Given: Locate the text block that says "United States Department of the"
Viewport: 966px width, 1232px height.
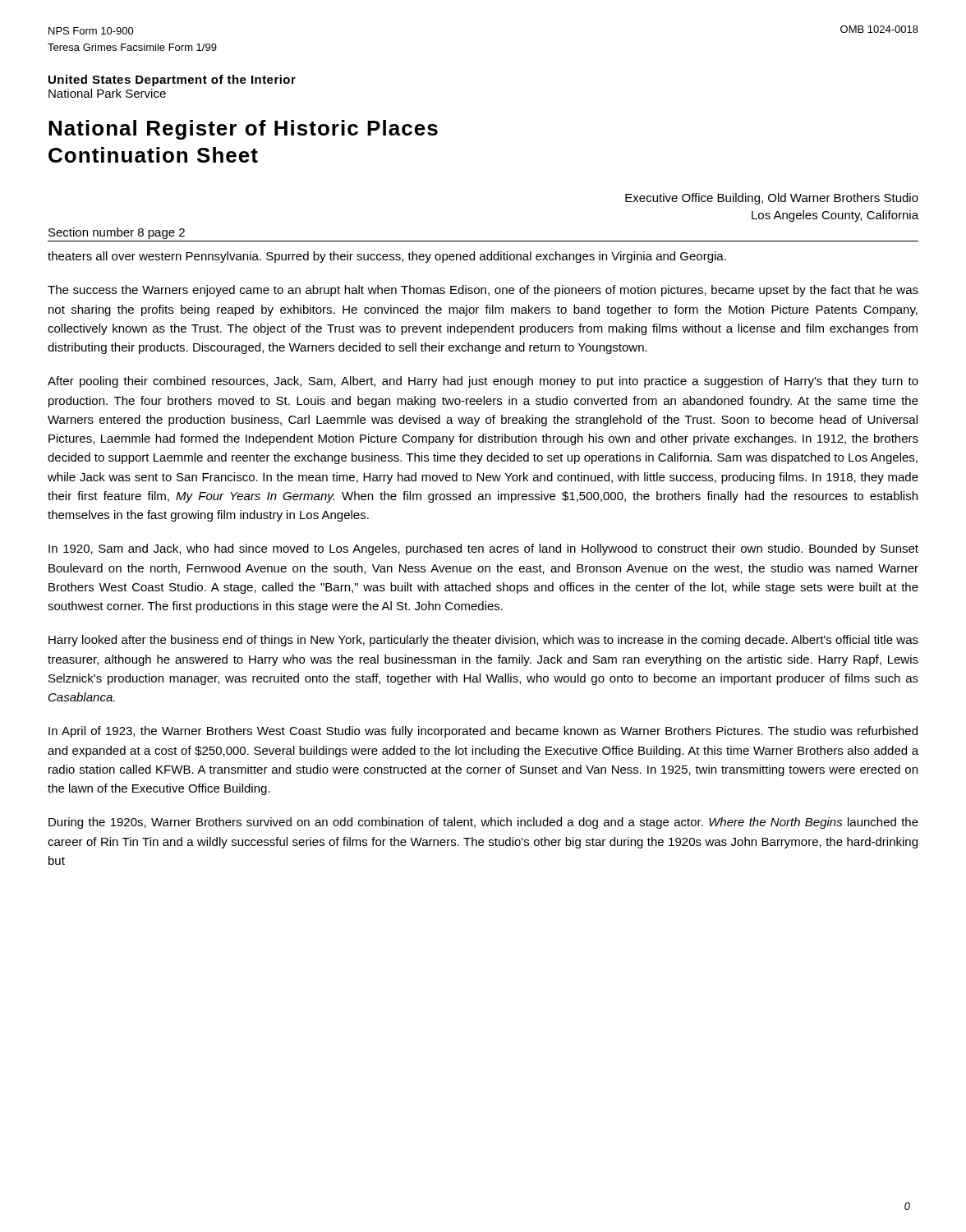Looking at the screenshot, I should [x=172, y=86].
